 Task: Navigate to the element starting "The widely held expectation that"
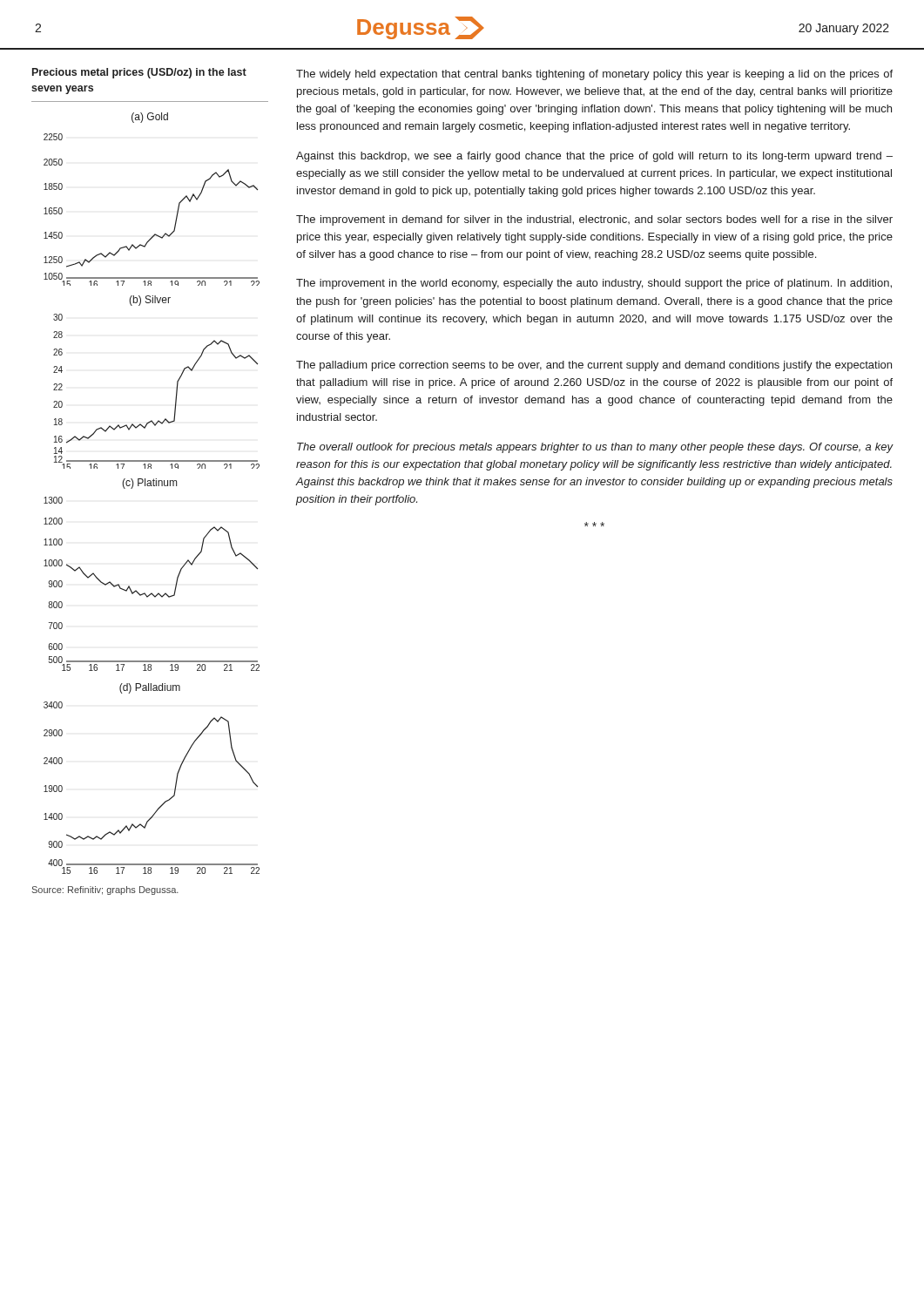pyautogui.click(x=594, y=100)
